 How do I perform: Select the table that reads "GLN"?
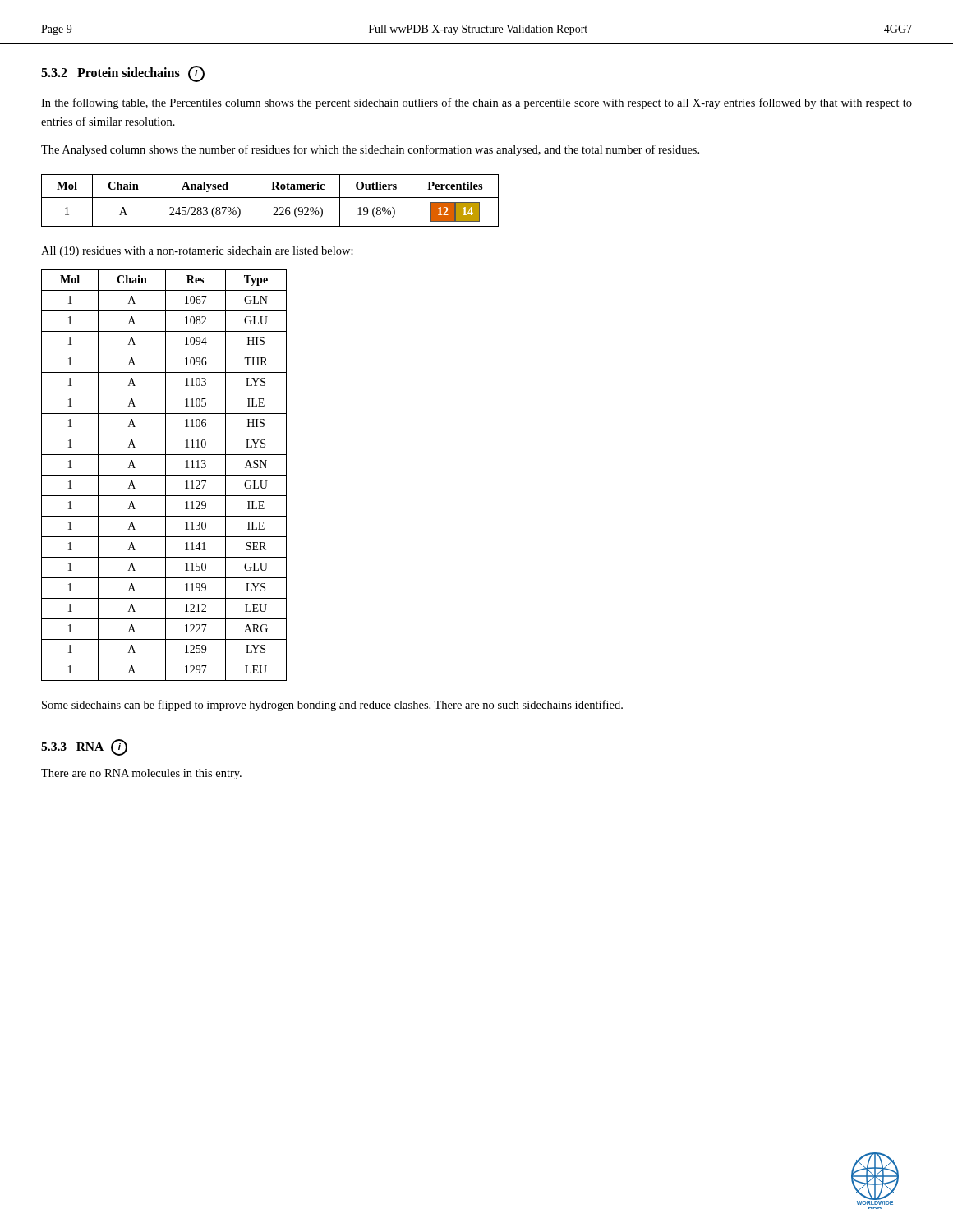(476, 475)
